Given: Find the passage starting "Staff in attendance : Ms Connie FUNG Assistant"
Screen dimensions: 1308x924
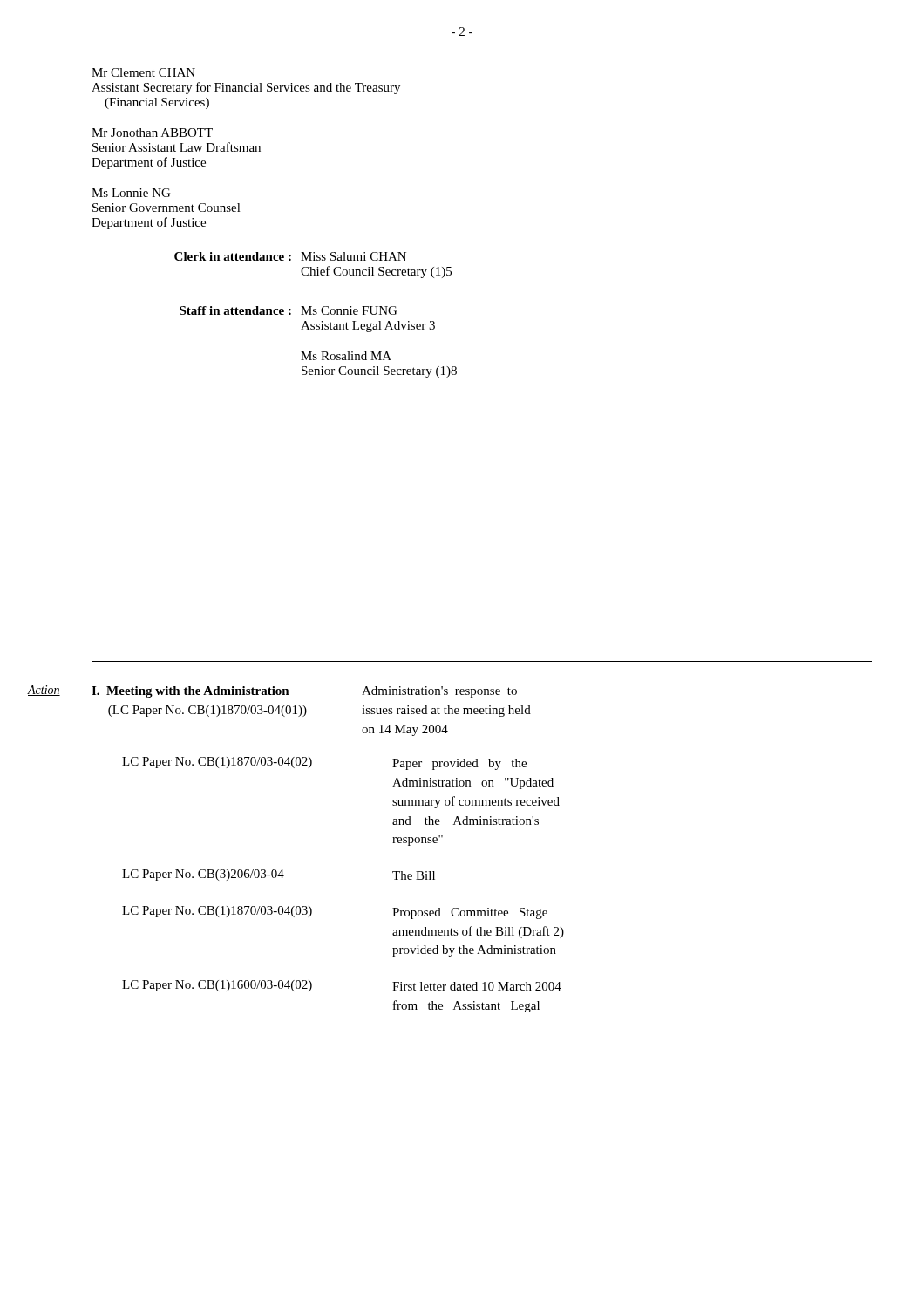Looking at the screenshot, I should (288, 310).
